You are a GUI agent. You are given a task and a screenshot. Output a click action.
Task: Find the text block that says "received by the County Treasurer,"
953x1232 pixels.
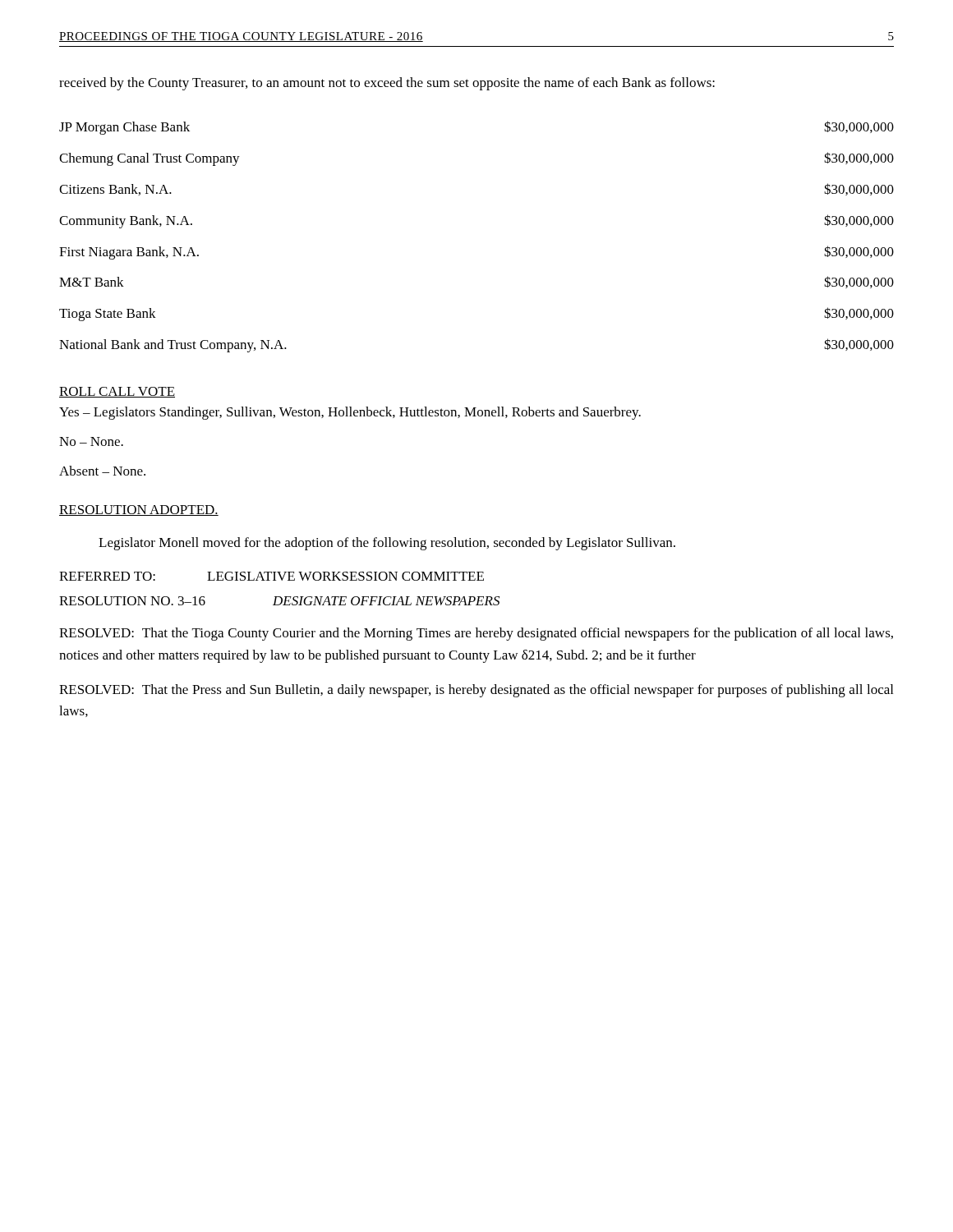point(387,83)
